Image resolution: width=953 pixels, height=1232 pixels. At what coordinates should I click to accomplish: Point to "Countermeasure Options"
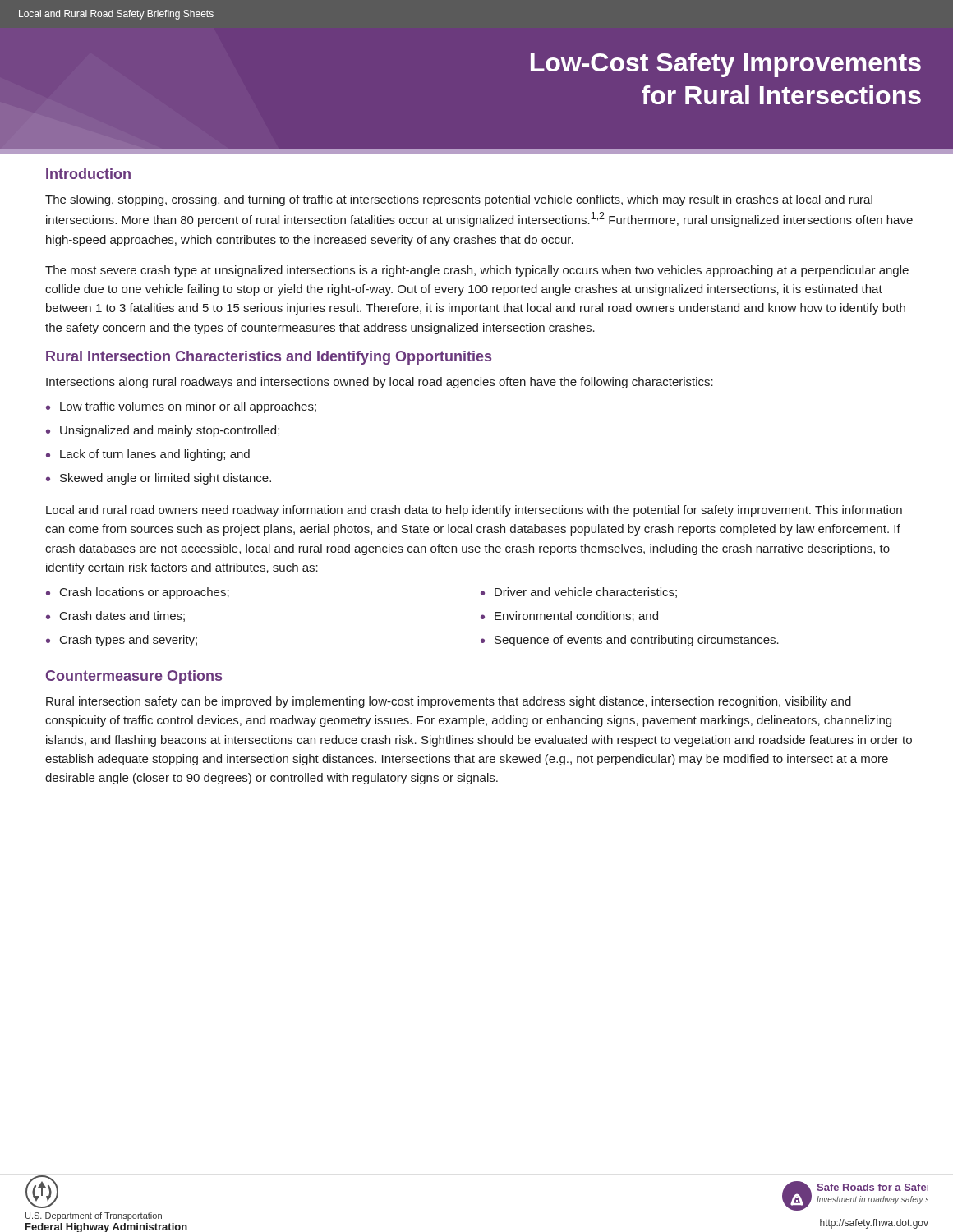pos(134,676)
